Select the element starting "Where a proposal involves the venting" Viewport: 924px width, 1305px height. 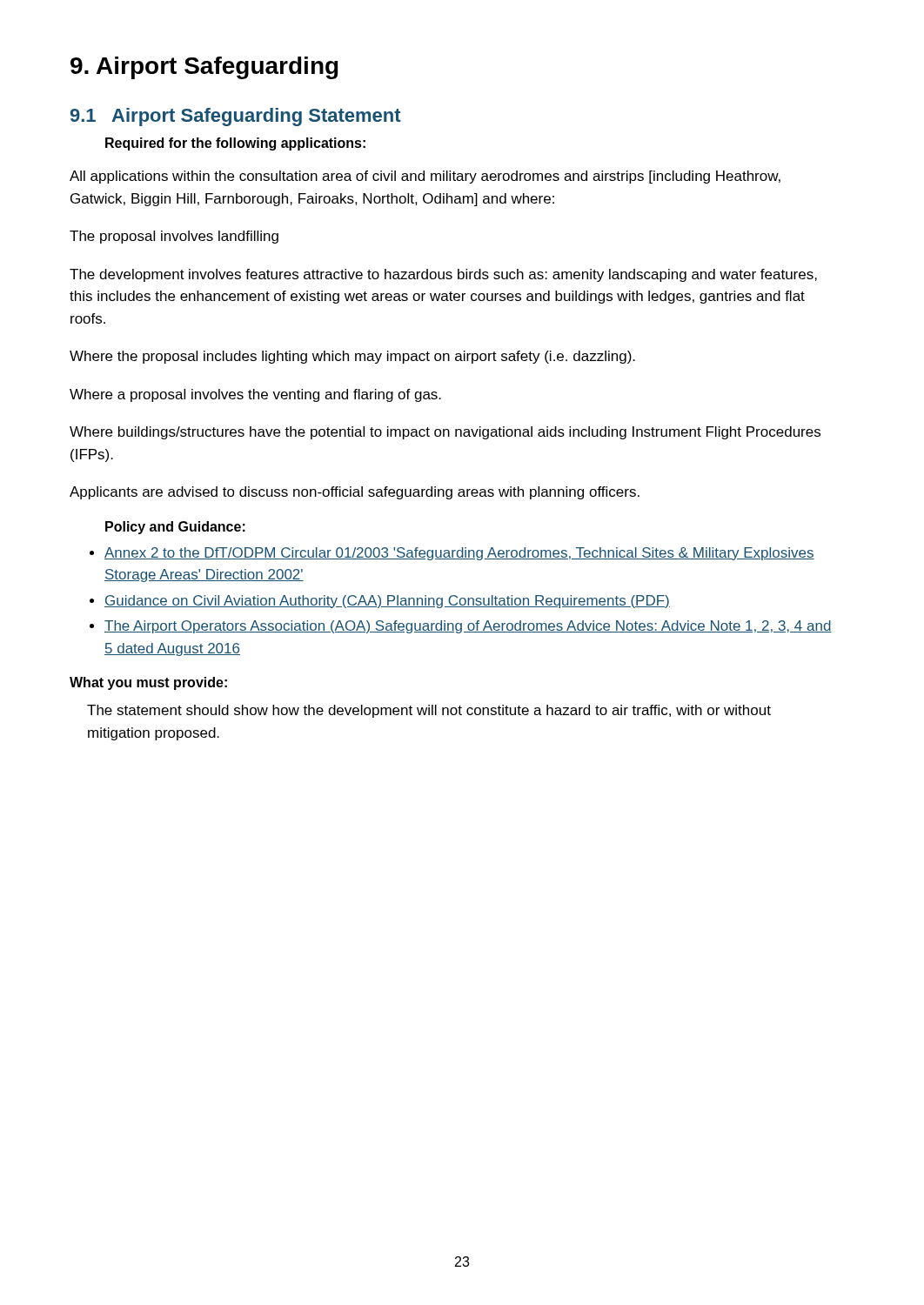click(255, 395)
